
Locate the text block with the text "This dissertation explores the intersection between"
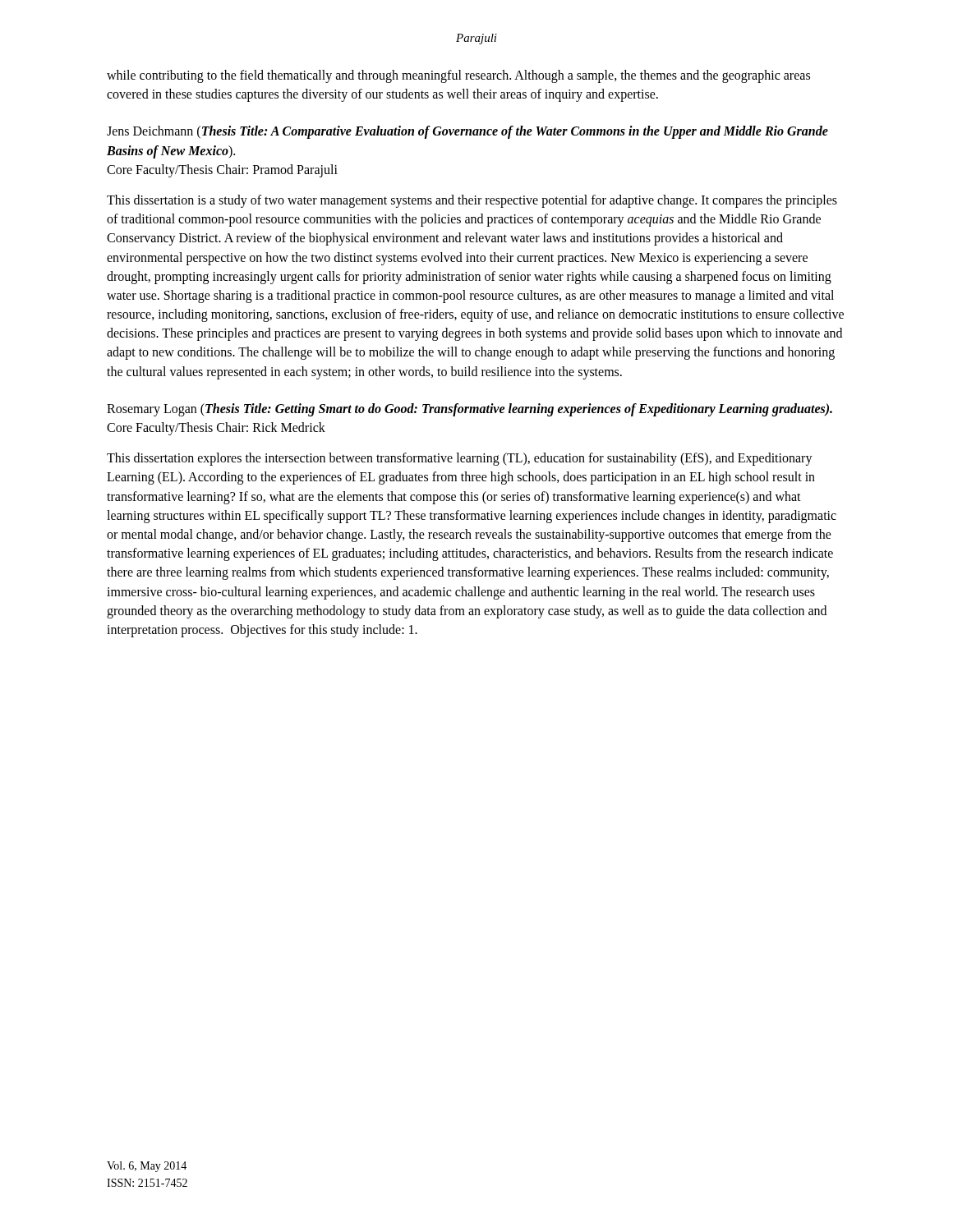[472, 544]
